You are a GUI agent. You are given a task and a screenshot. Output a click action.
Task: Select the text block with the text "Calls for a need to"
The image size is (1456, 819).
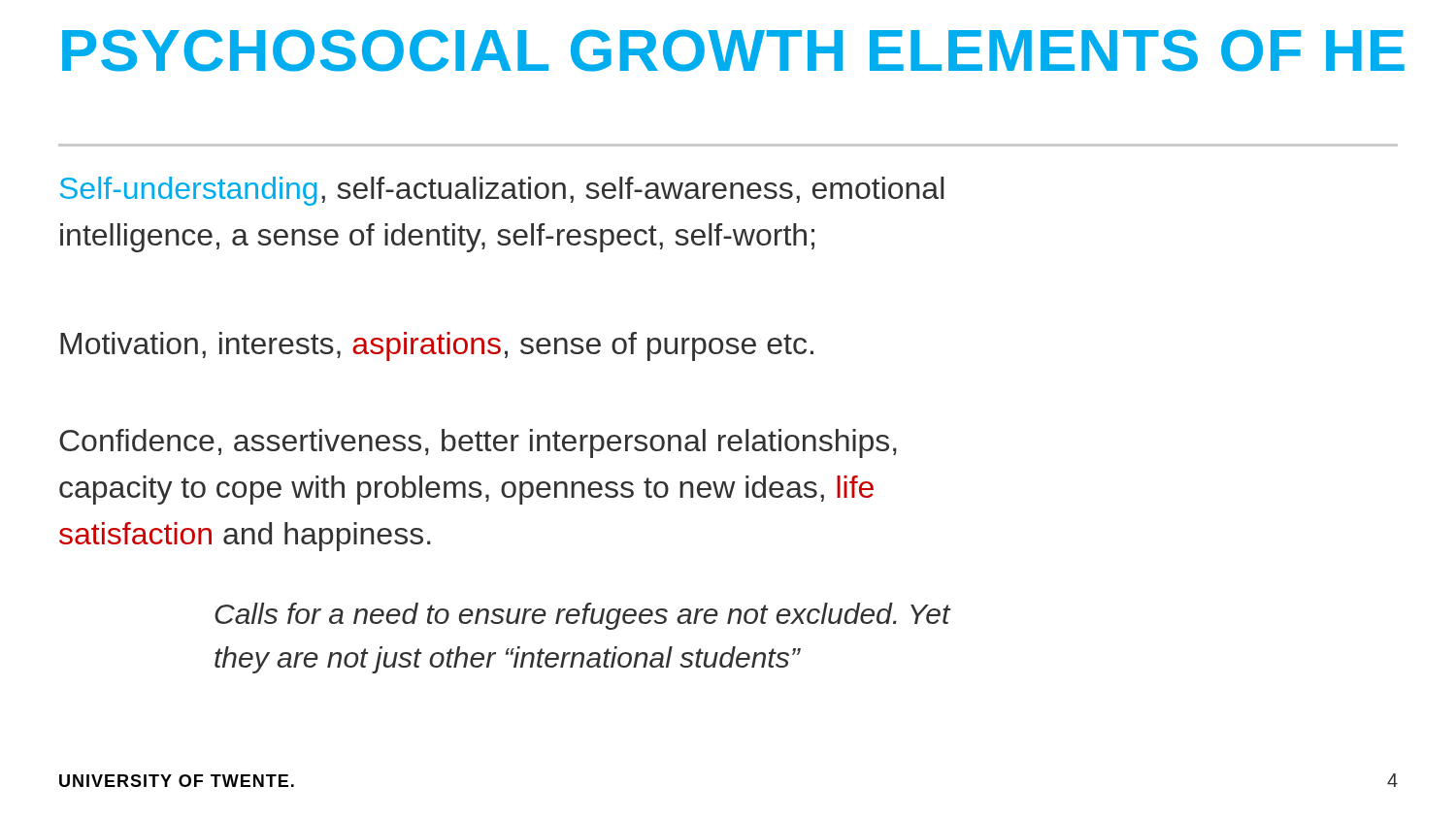pos(582,636)
